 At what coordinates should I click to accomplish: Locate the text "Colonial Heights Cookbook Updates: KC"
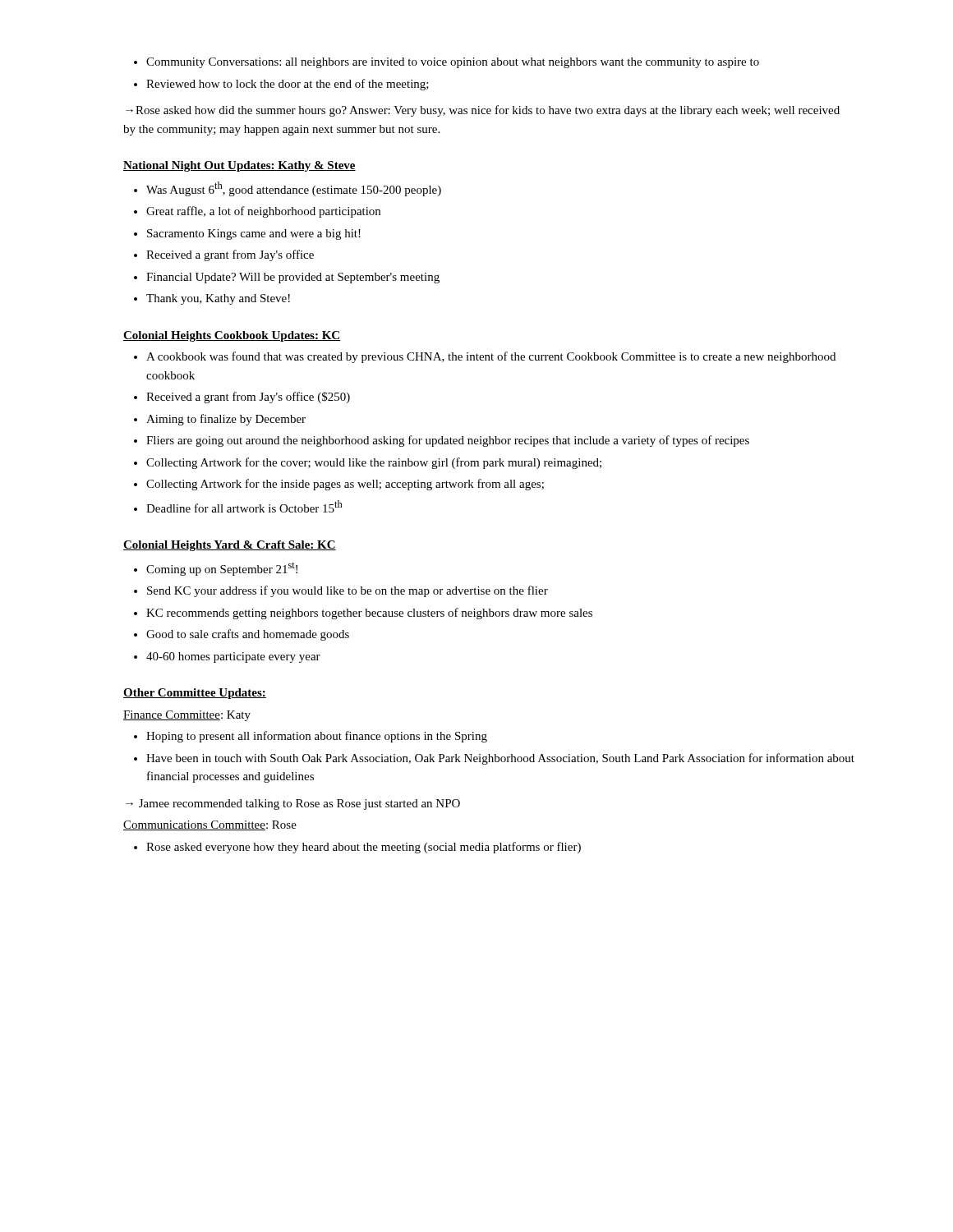pos(232,335)
